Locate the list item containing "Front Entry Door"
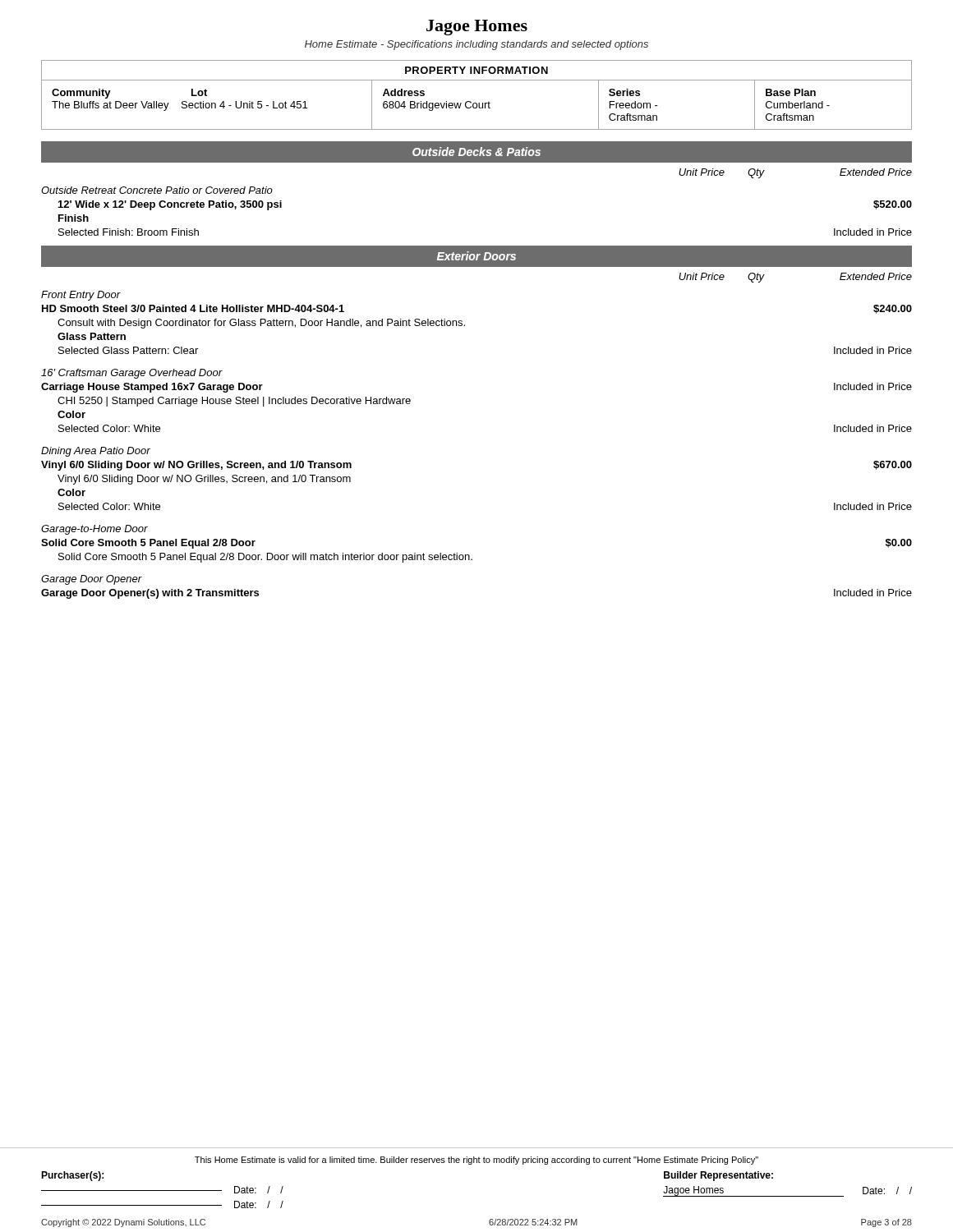The width and height of the screenshot is (953, 1232). [81, 296]
